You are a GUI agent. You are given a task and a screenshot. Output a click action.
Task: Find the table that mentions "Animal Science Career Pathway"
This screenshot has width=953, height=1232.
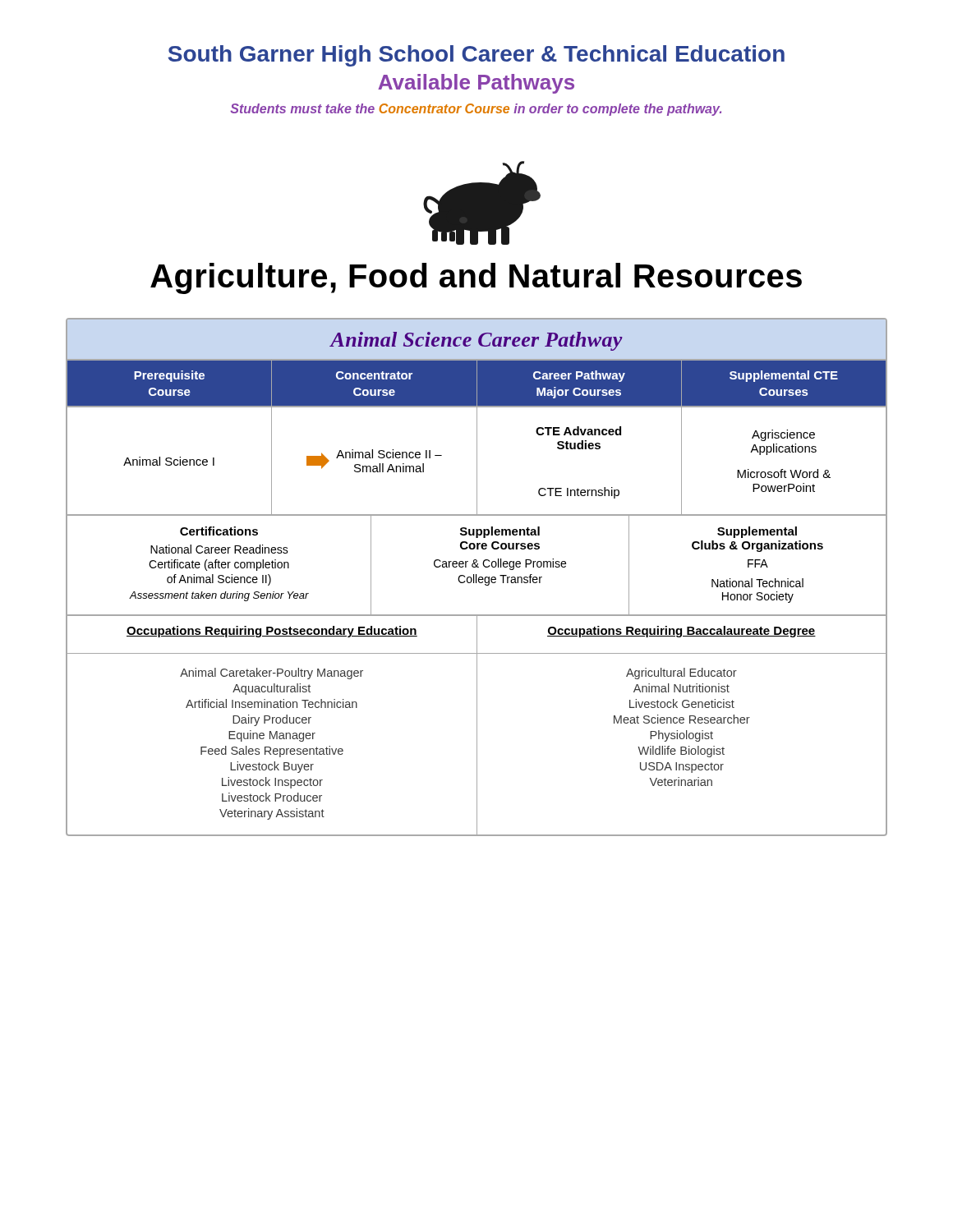click(x=476, y=577)
